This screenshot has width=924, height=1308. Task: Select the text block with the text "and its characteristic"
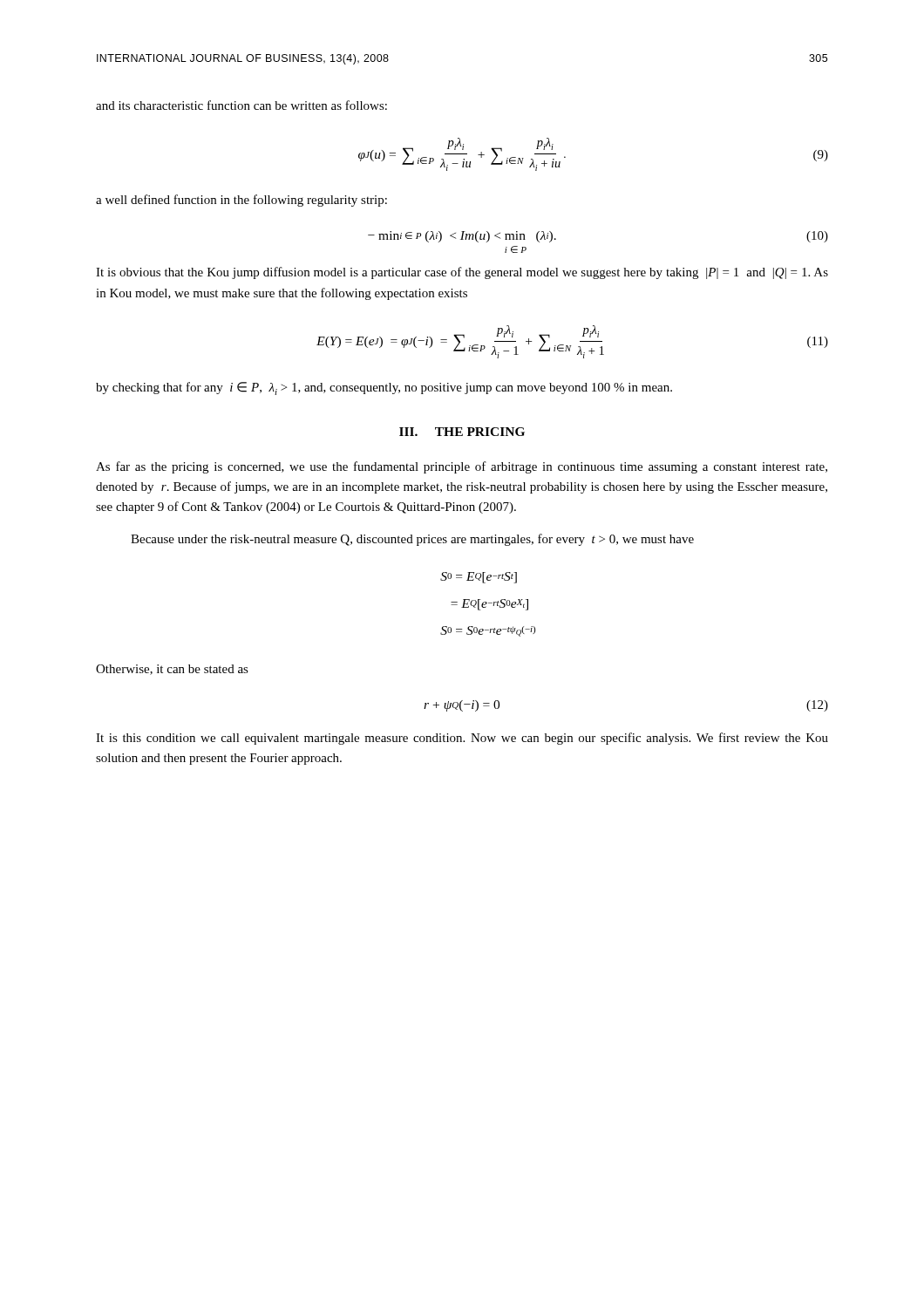(x=242, y=105)
